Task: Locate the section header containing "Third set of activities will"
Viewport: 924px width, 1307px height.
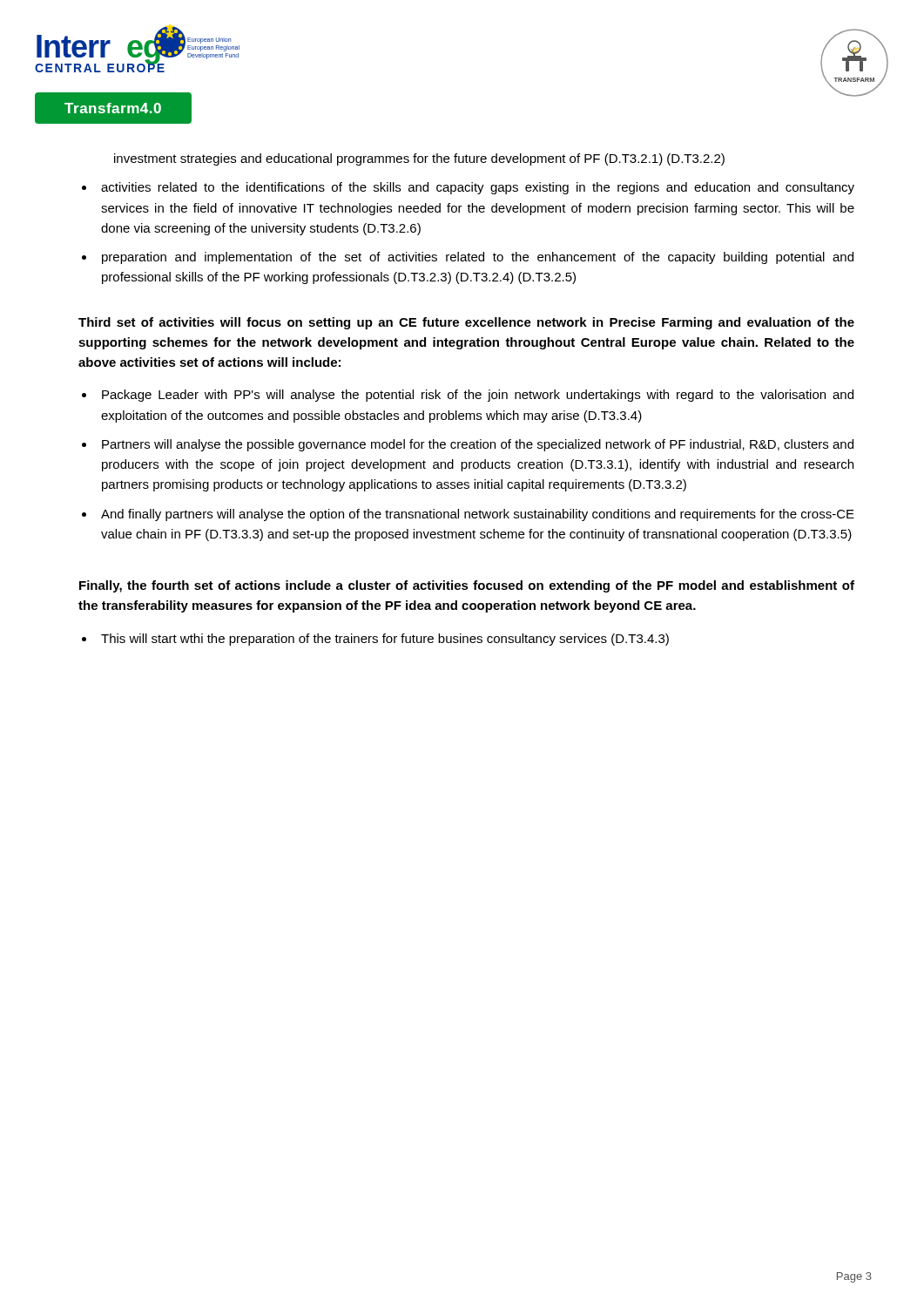Action: point(466,342)
